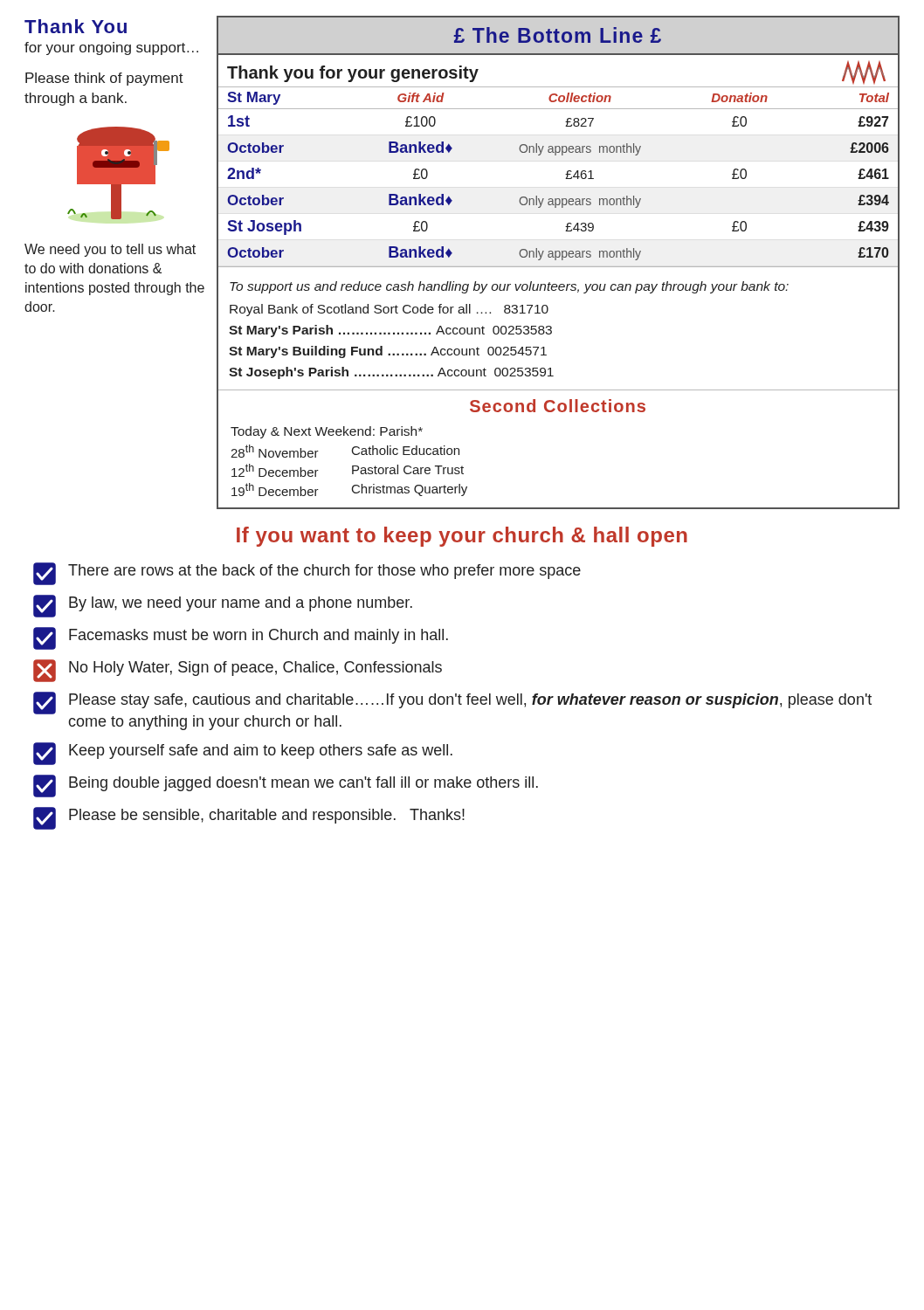Image resolution: width=924 pixels, height=1310 pixels.
Task: Locate the block of text that opens with "Please think of payment"
Action: (104, 88)
